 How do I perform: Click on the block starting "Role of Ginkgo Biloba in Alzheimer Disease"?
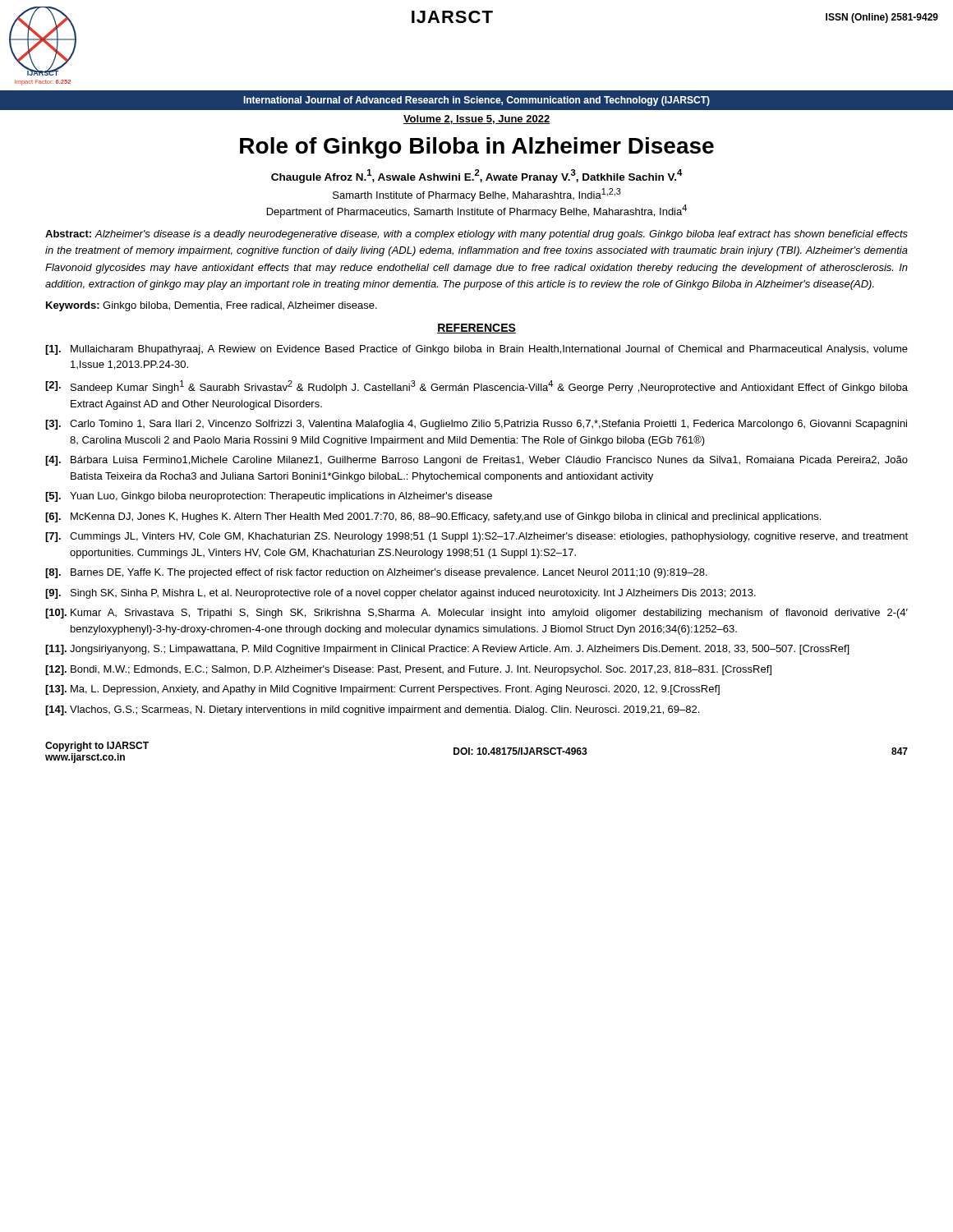click(476, 146)
